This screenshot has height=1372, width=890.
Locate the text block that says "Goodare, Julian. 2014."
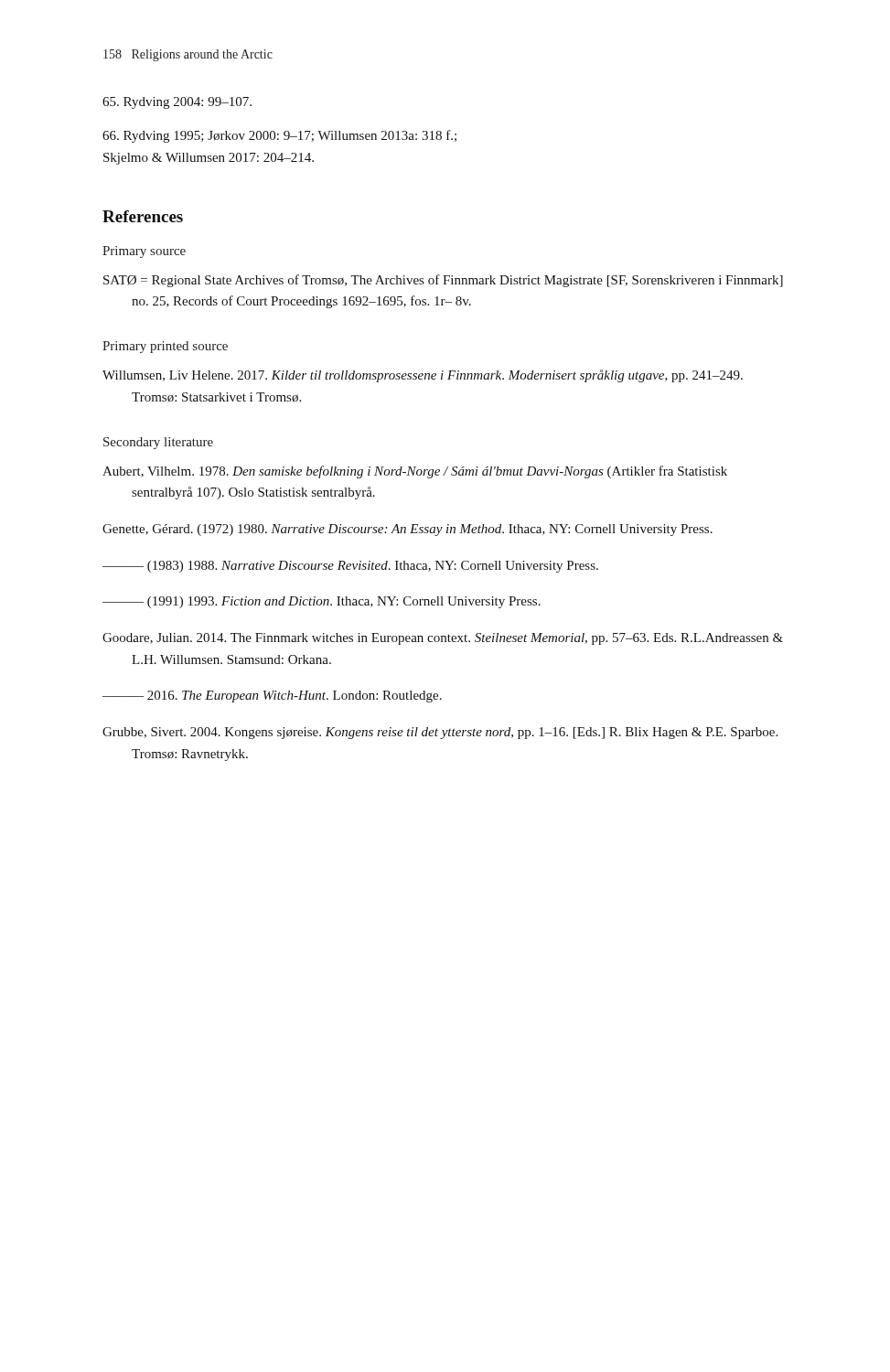coord(443,648)
